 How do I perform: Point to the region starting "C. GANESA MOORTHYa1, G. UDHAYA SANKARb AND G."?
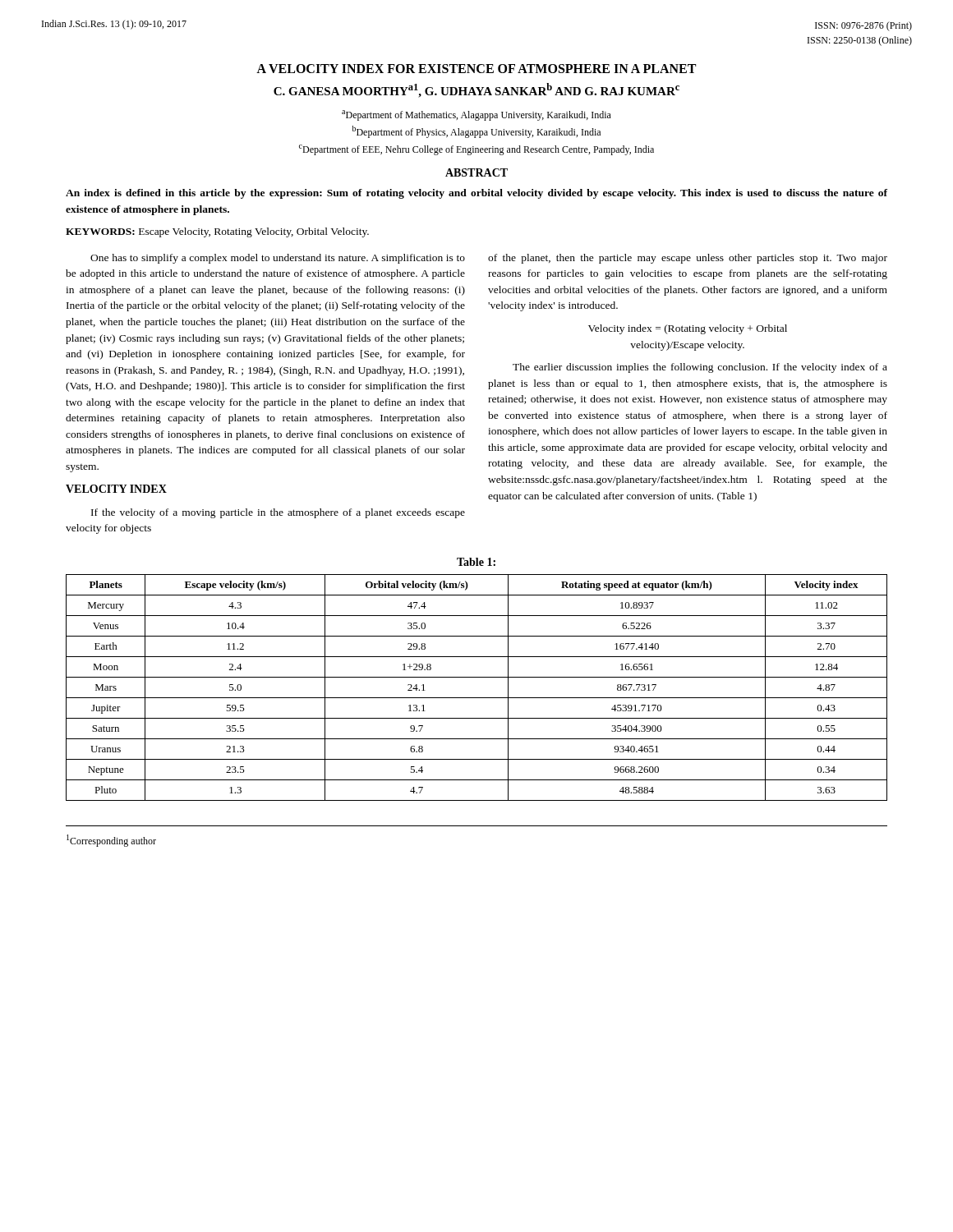(x=476, y=90)
